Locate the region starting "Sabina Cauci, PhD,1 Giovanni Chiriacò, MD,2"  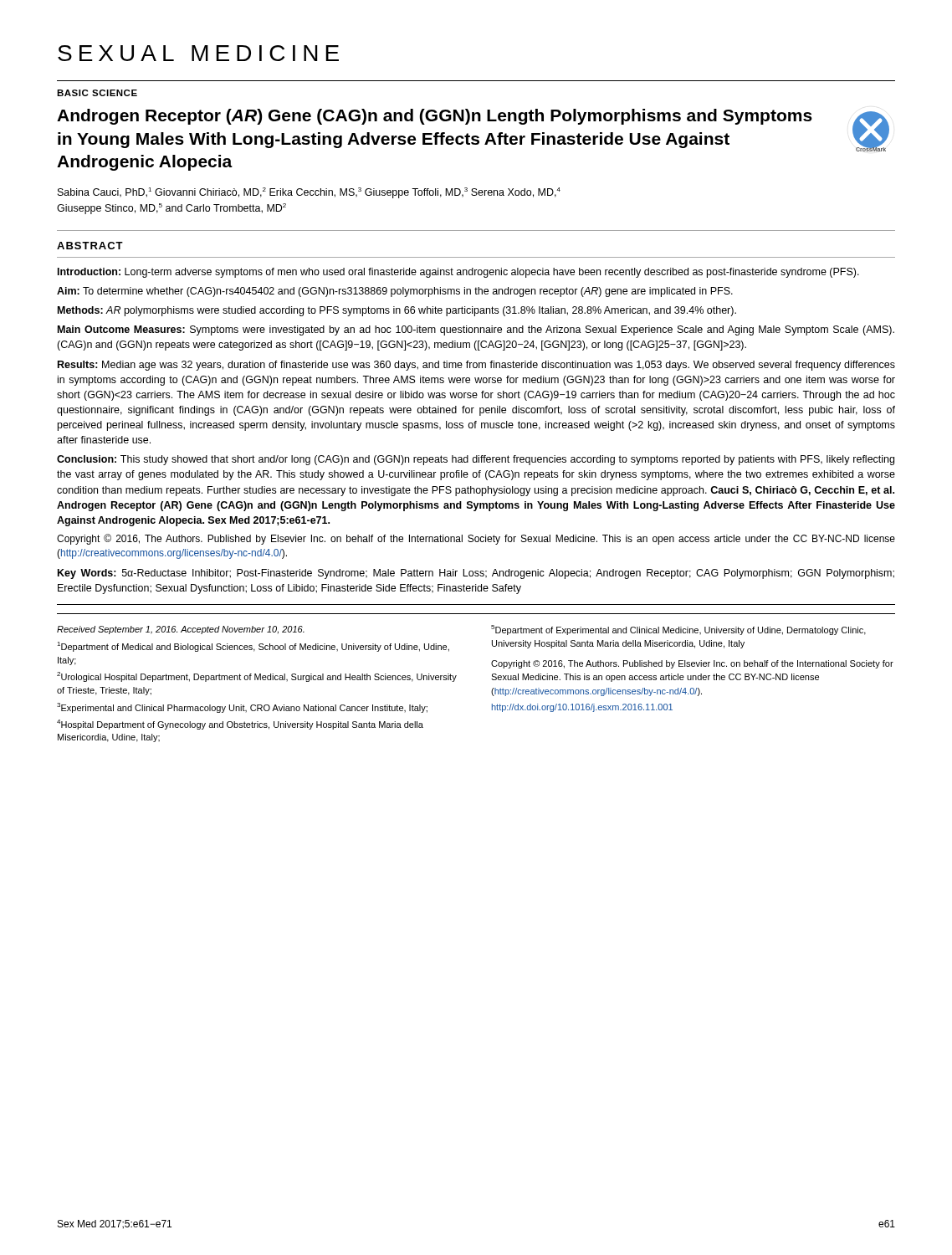[x=309, y=200]
